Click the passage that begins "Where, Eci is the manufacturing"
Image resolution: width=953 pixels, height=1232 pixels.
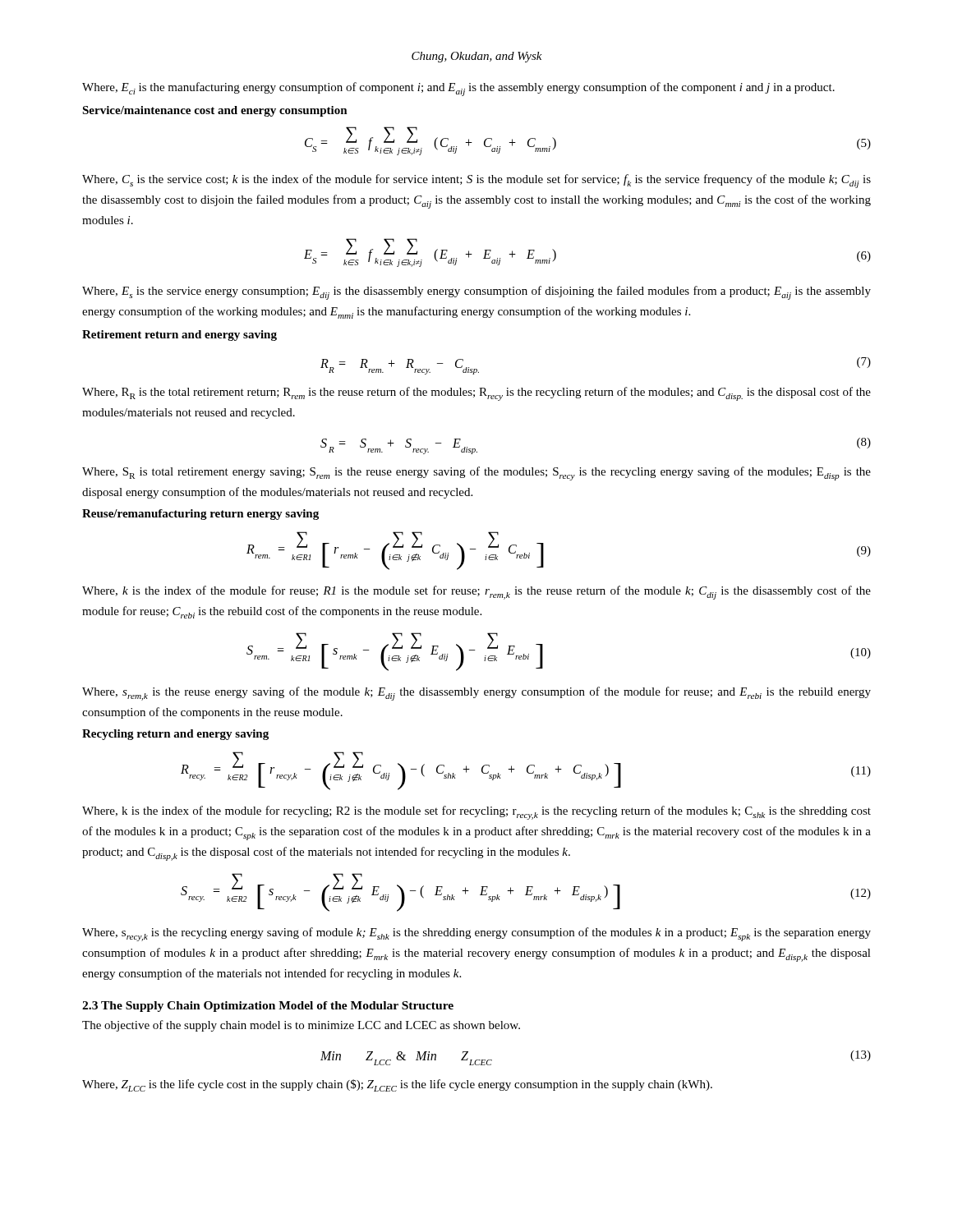[x=459, y=88]
